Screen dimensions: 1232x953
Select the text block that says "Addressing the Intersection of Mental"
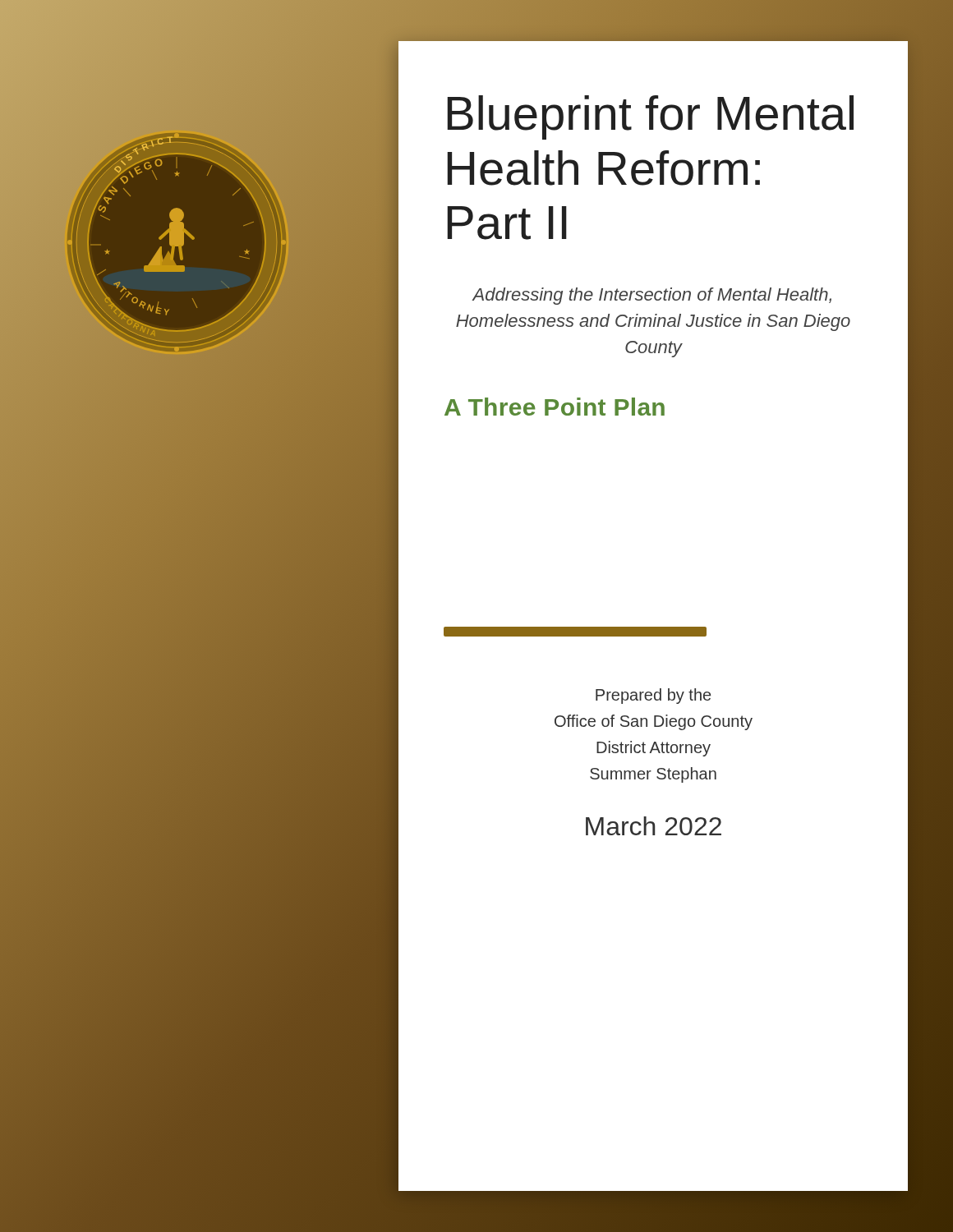[653, 321]
